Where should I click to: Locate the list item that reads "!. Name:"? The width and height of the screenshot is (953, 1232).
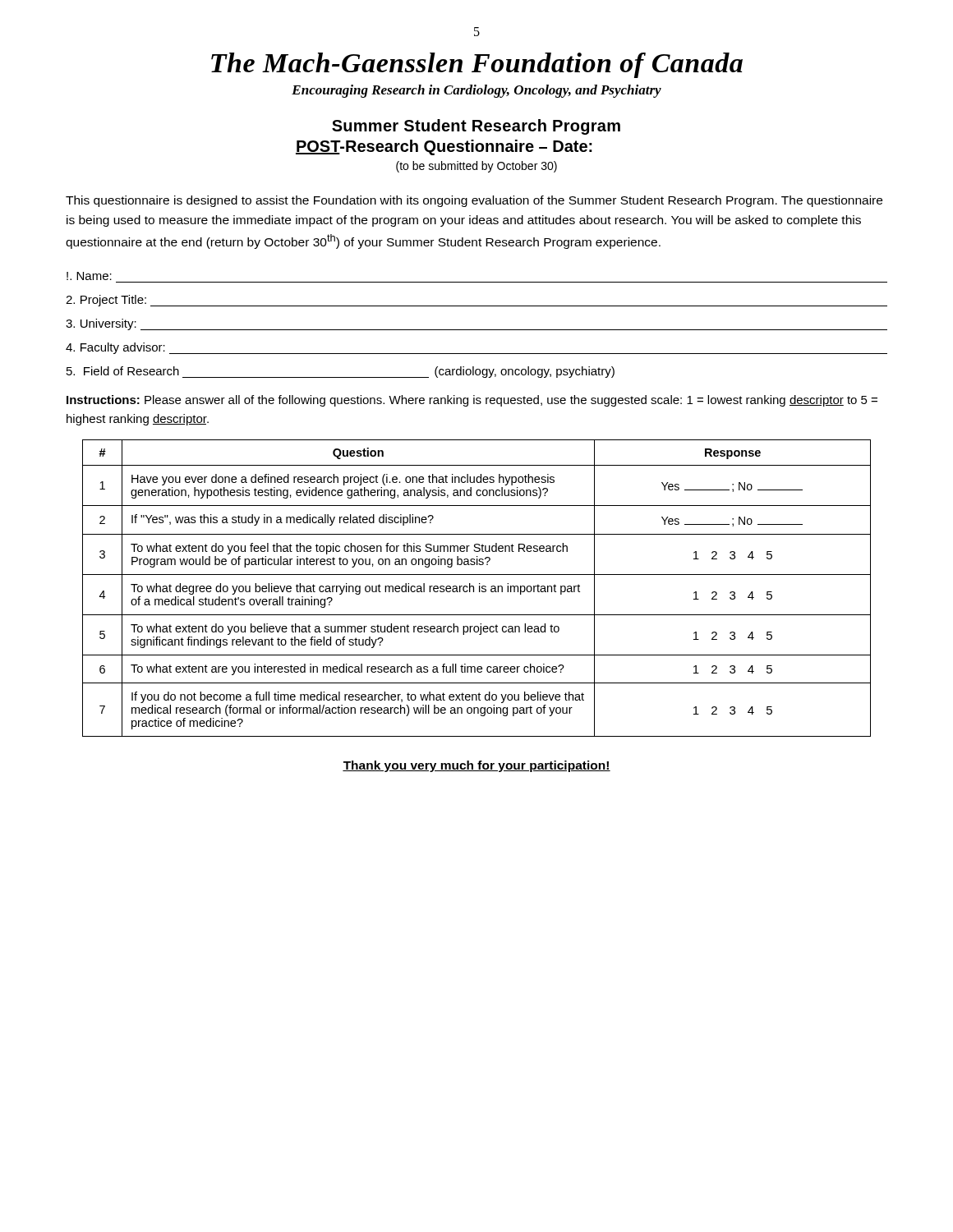pos(476,275)
